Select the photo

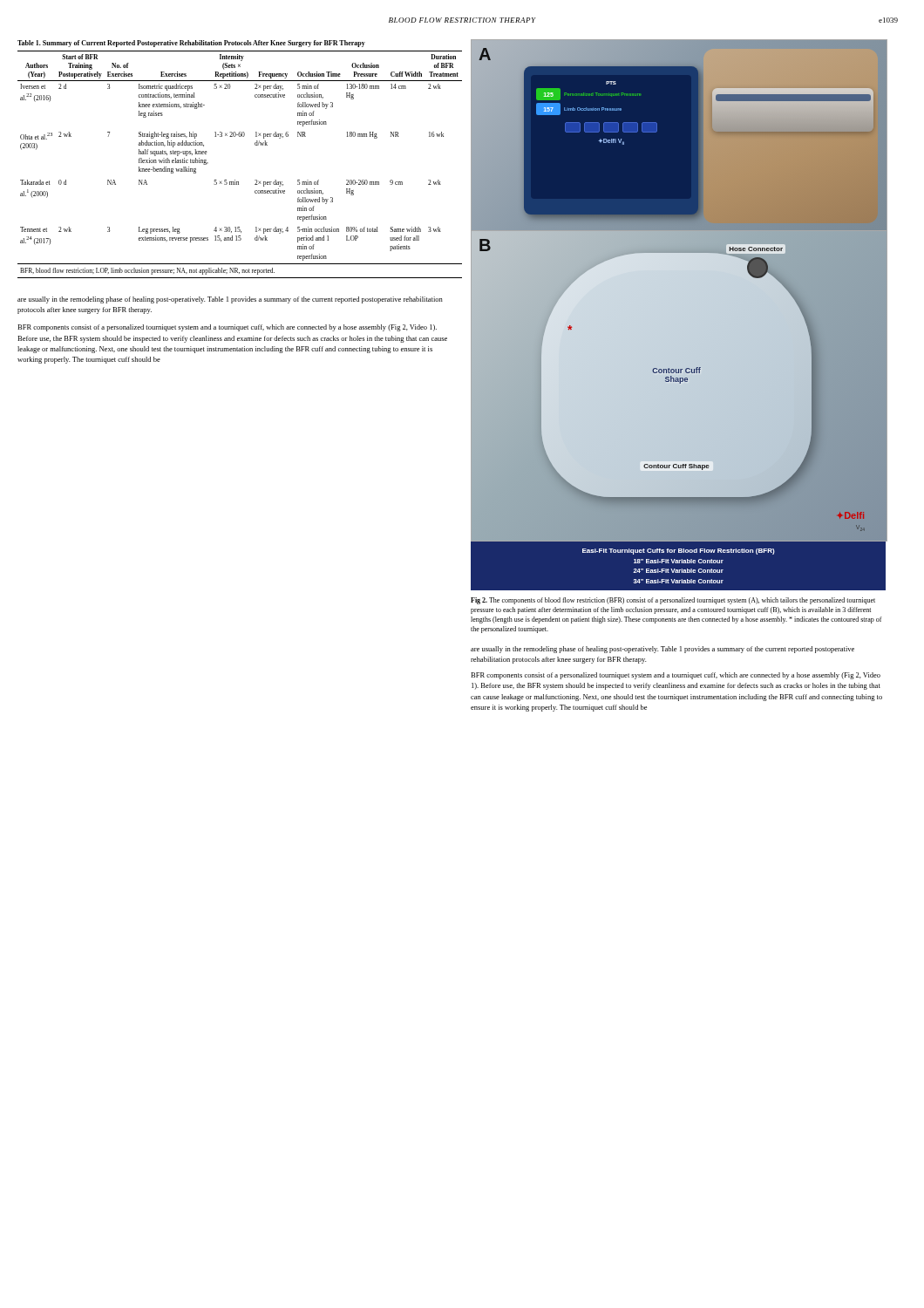point(678,315)
